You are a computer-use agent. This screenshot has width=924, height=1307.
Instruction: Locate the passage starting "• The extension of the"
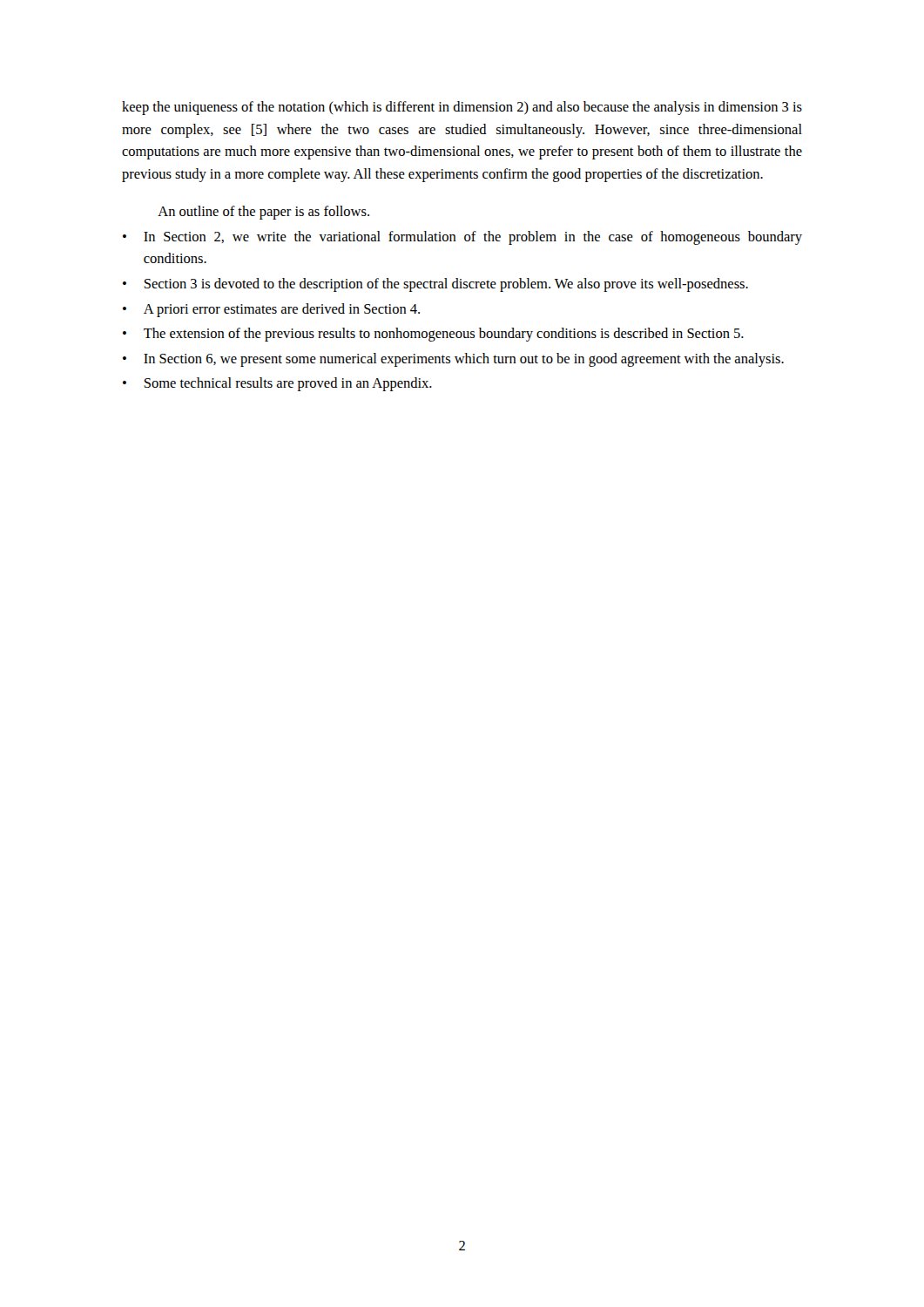click(x=462, y=334)
